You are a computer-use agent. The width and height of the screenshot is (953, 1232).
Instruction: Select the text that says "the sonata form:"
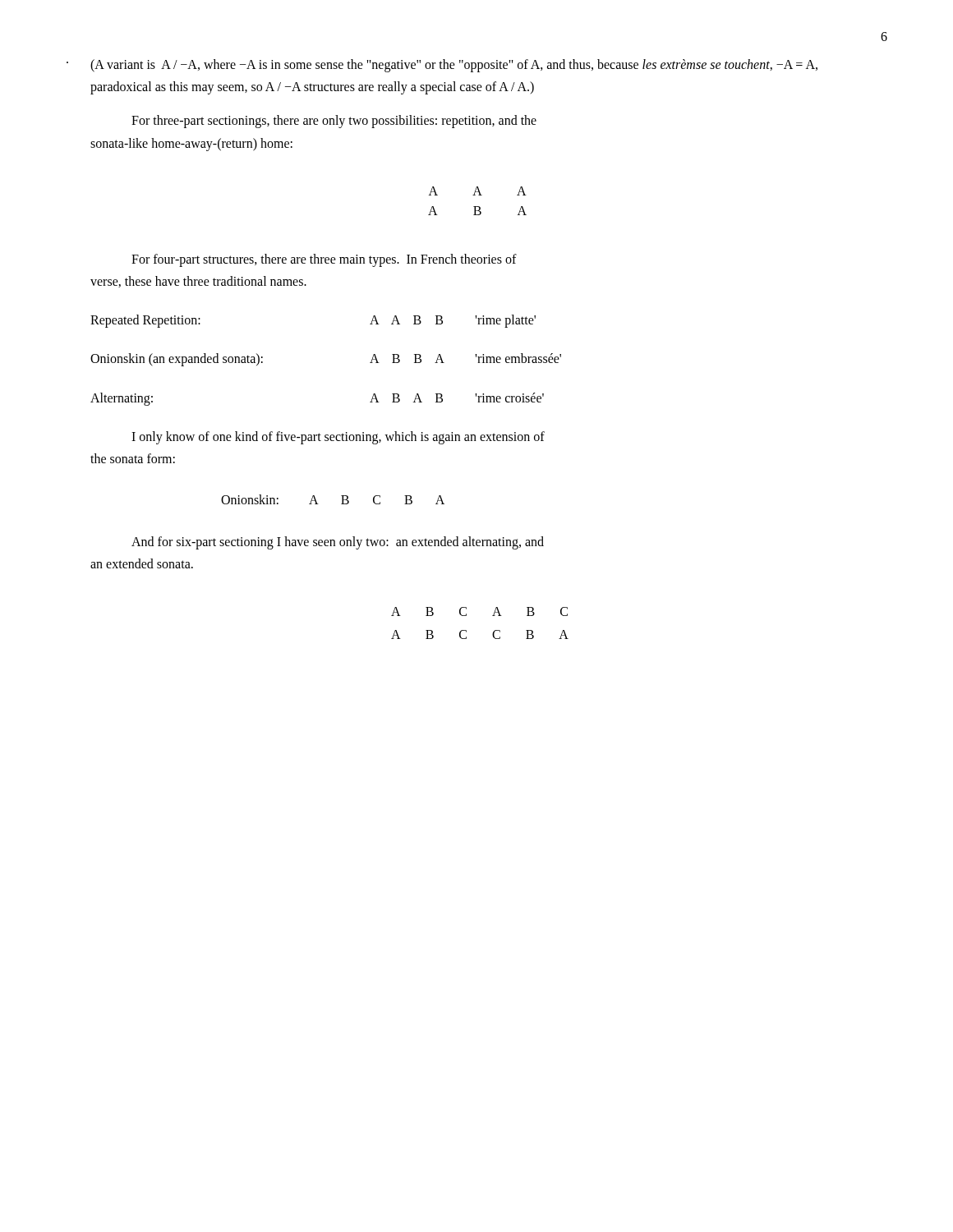(133, 459)
